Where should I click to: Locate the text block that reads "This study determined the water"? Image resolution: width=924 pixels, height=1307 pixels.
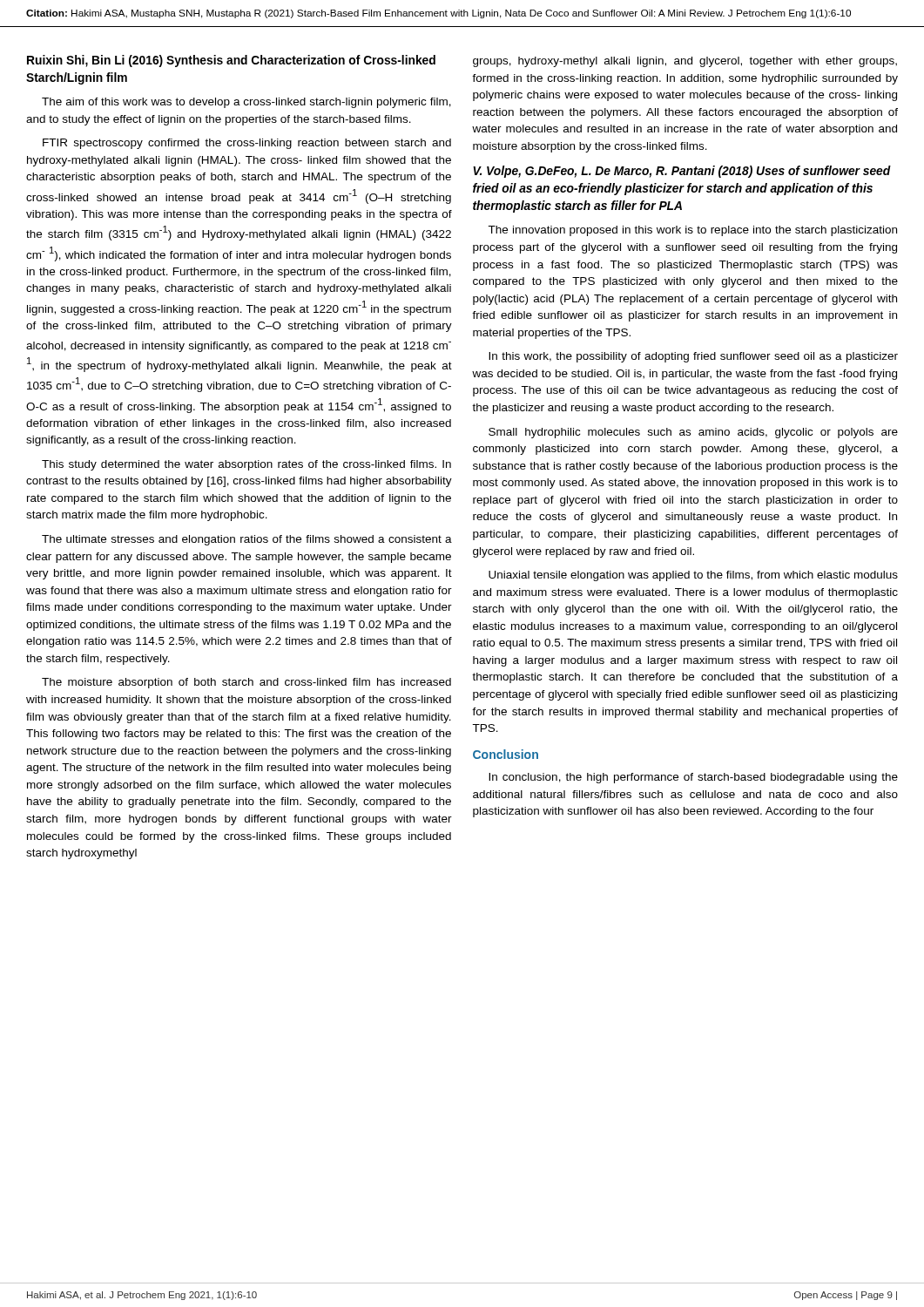coord(239,490)
